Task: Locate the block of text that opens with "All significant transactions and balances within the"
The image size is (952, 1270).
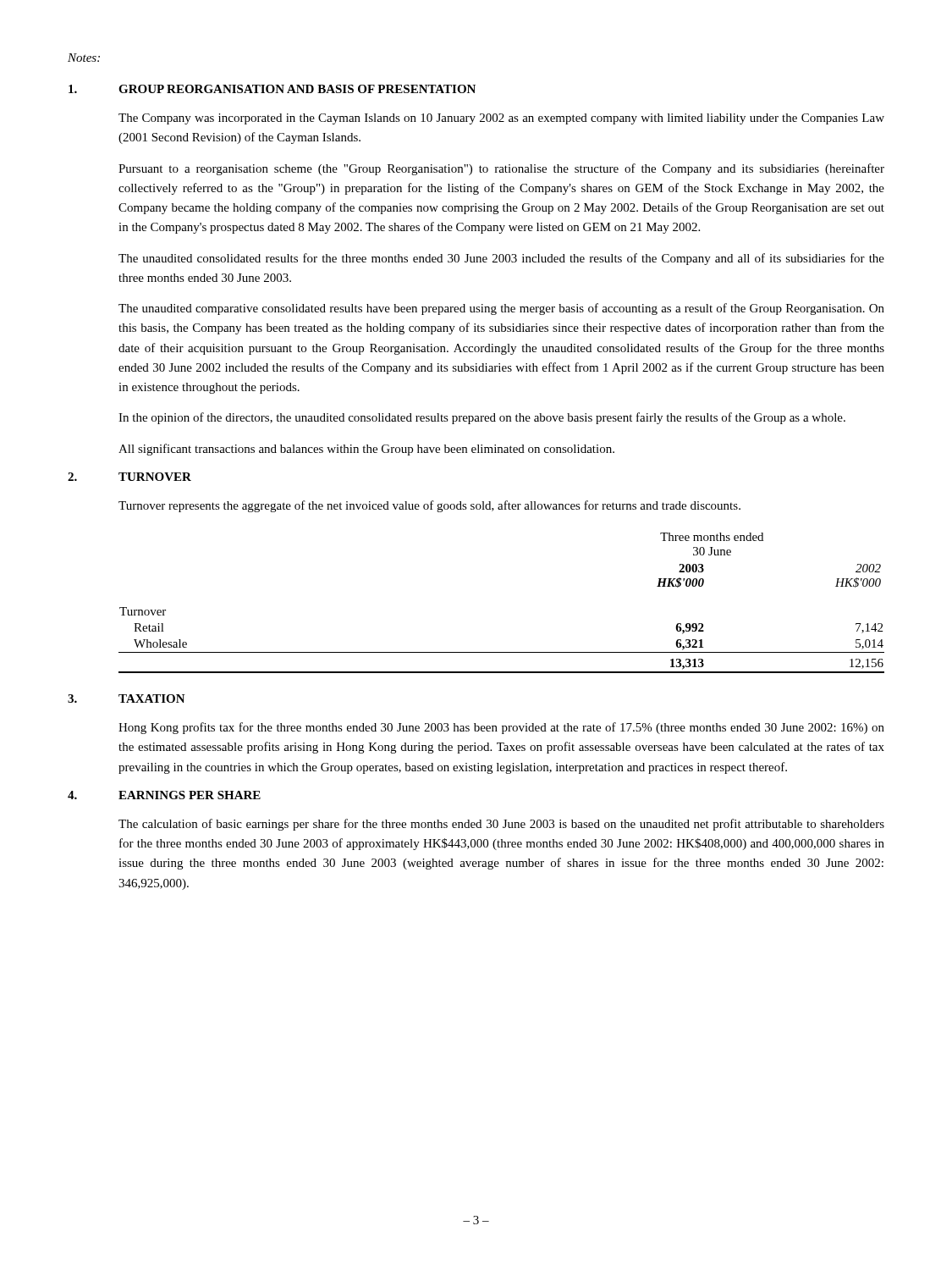Action: tap(367, 448)
